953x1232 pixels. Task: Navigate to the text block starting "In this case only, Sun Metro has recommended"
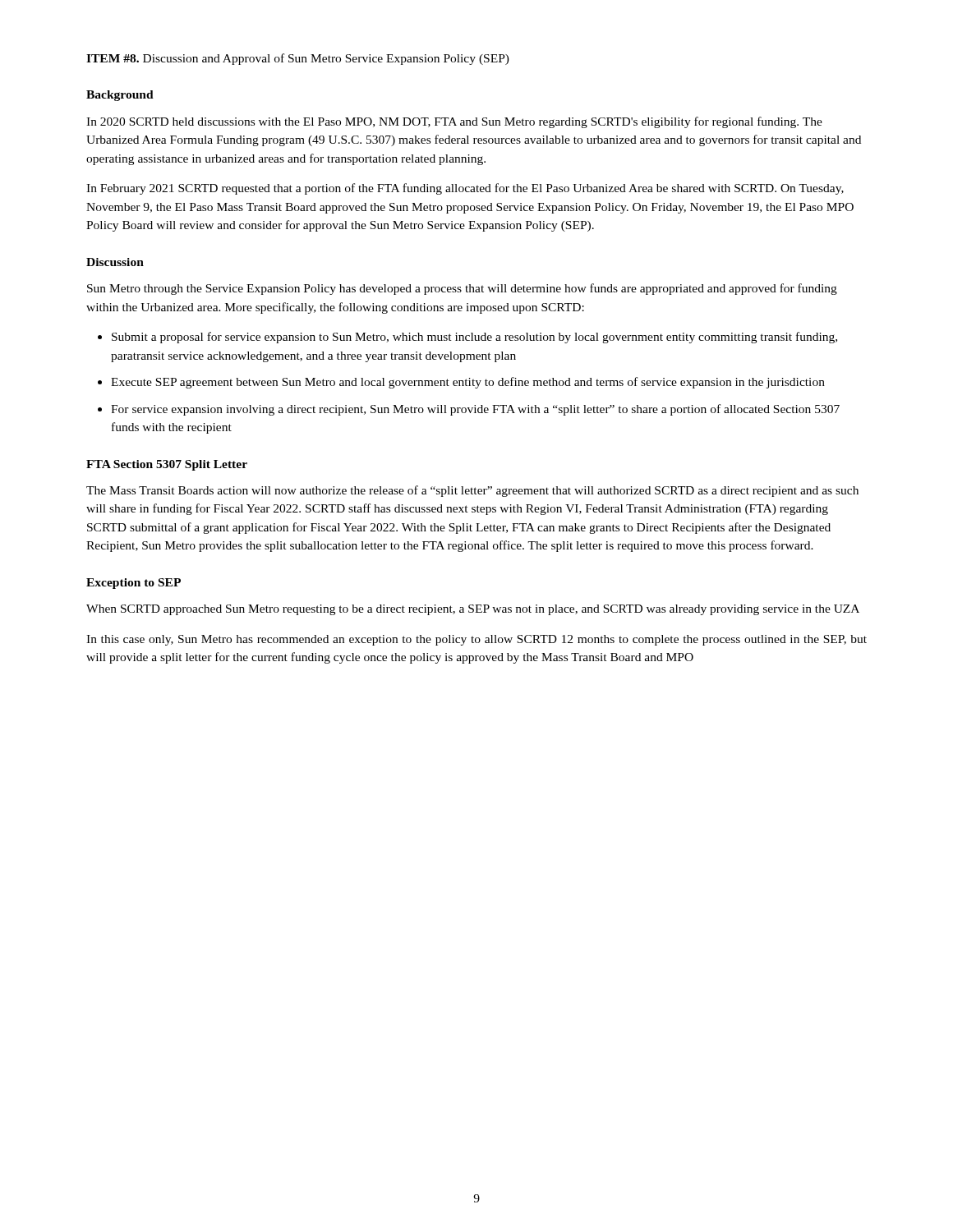(476, 648)
